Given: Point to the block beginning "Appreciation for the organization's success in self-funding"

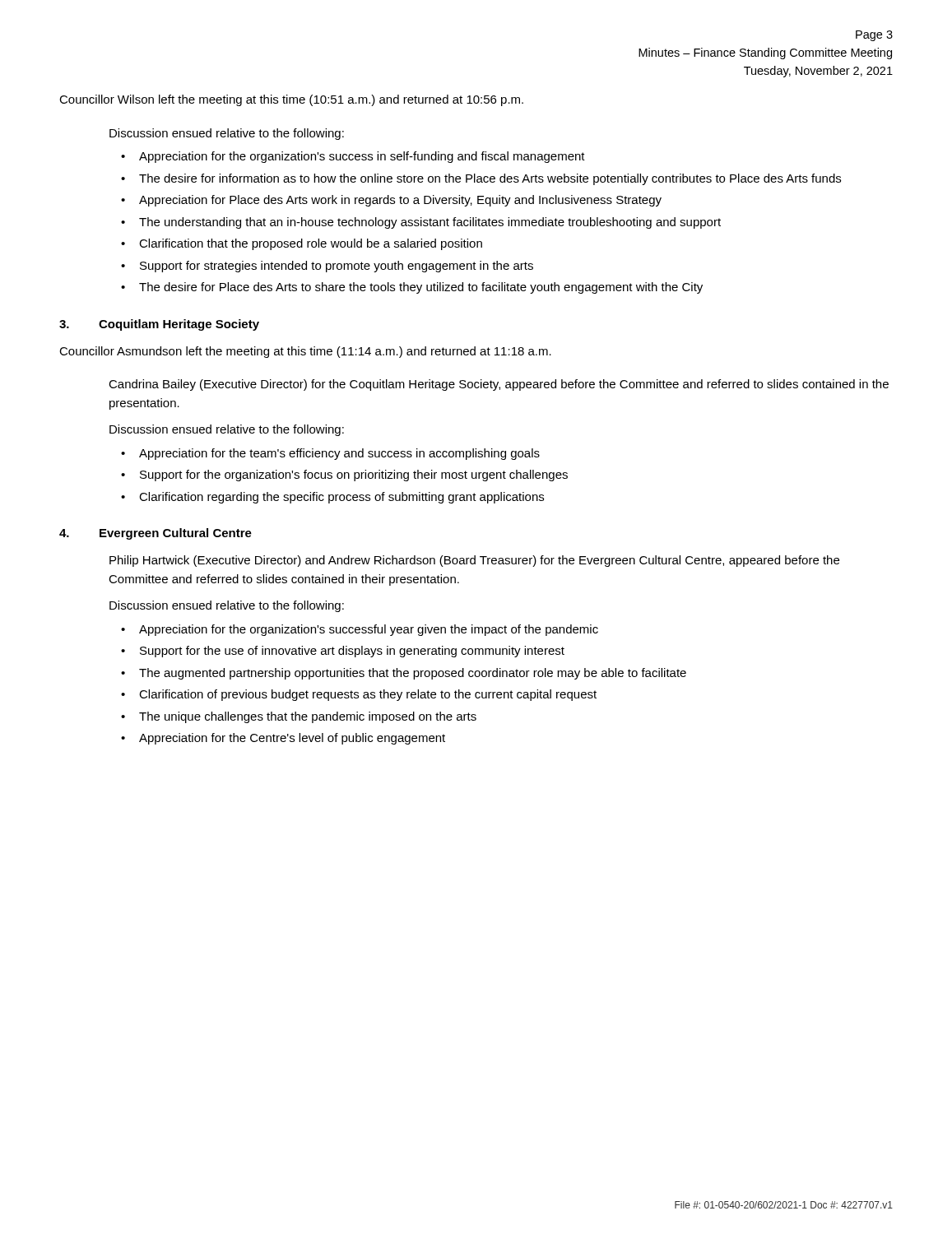Looking at the screenshot, I should pyautogui.click(x=362, y=156).
